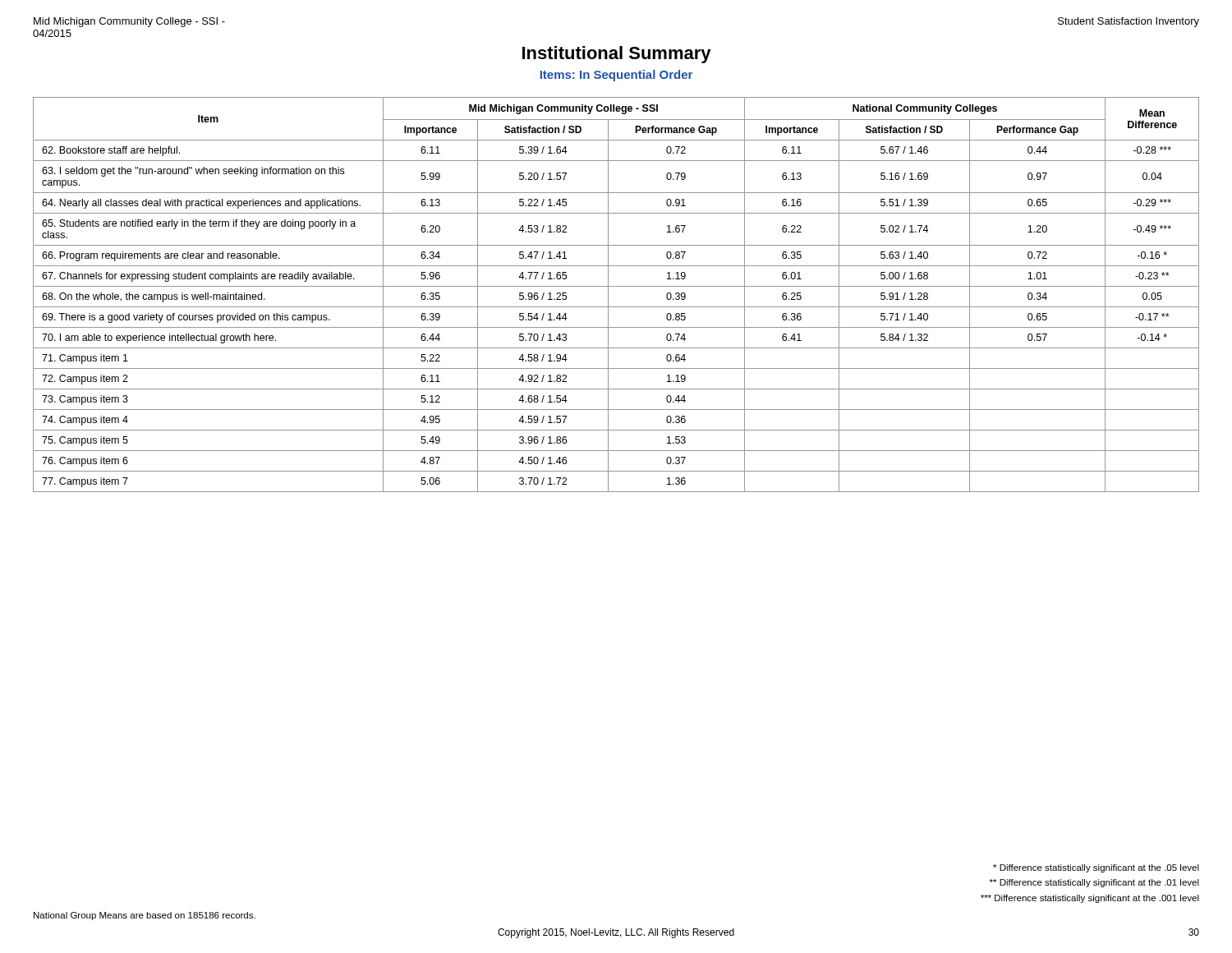Locate the footnote that says "National Group Means are based on"
Image resolution: width=1232 pixels, height=953 pixels.
point(144,915)
